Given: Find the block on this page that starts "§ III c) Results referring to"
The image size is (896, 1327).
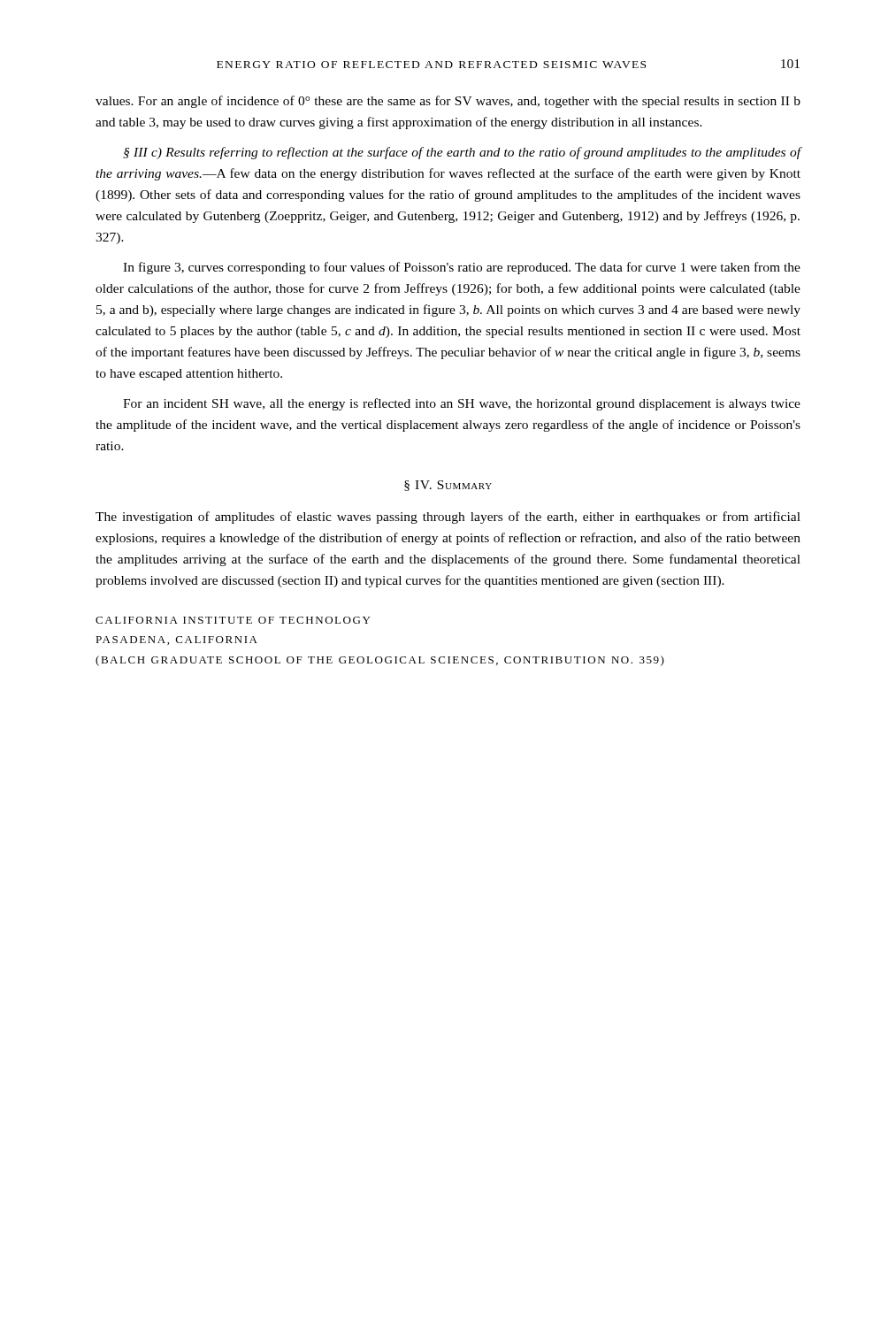Looking at the screenshot, I should click(x=448, y=195).
